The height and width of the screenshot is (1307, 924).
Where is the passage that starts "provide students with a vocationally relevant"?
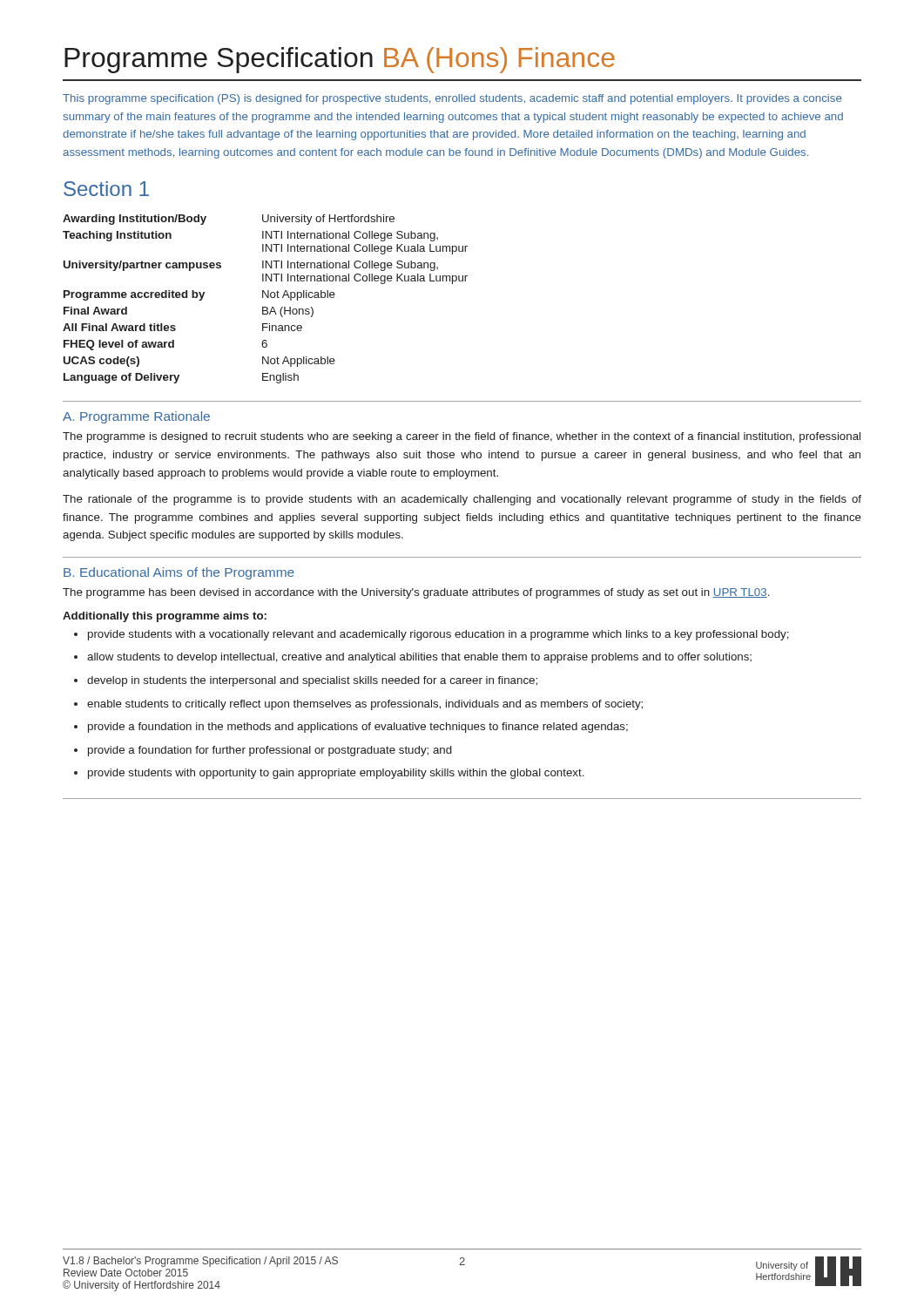pos(474,634)
